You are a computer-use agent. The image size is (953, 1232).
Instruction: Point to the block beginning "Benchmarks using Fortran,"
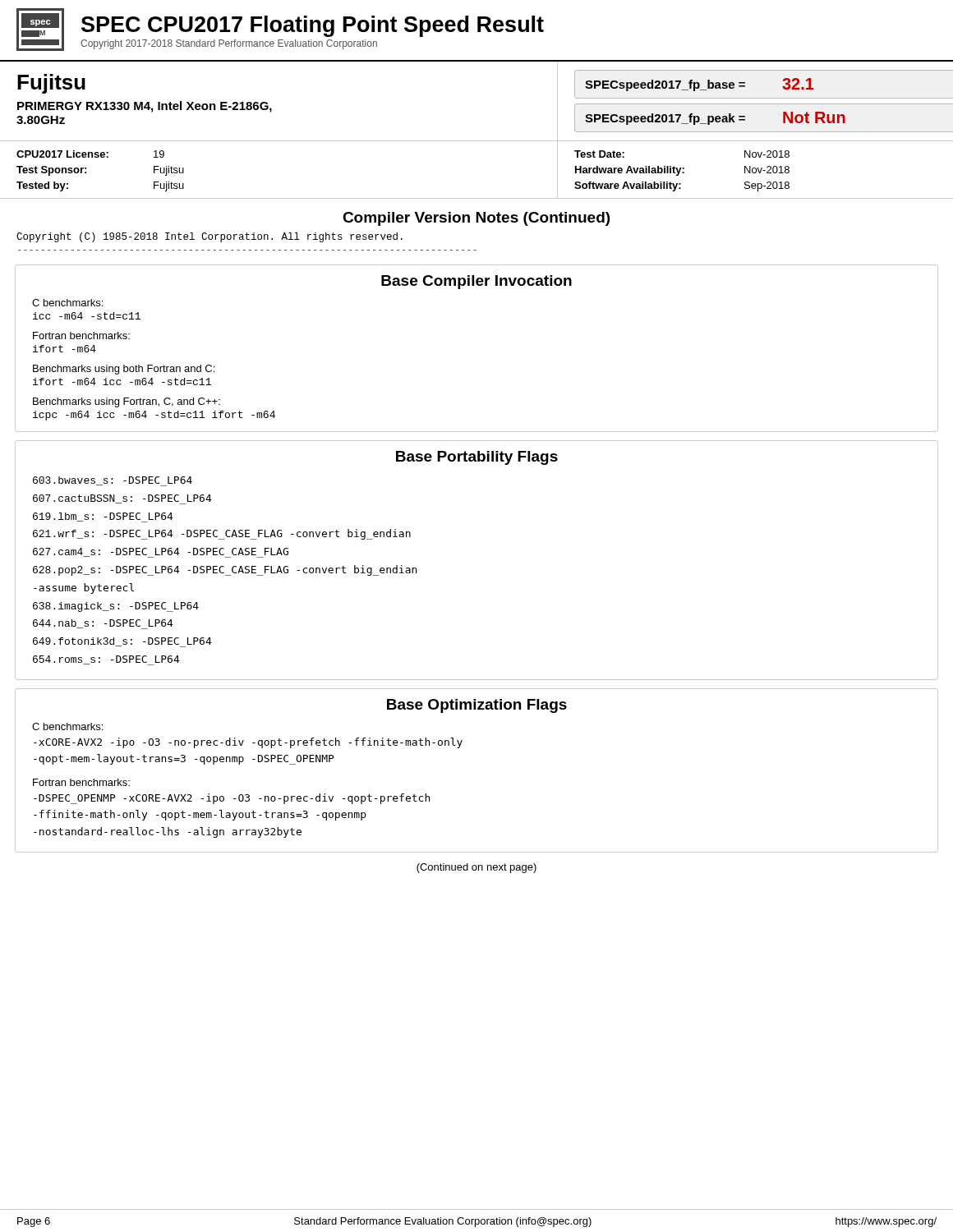coord(126,401)
